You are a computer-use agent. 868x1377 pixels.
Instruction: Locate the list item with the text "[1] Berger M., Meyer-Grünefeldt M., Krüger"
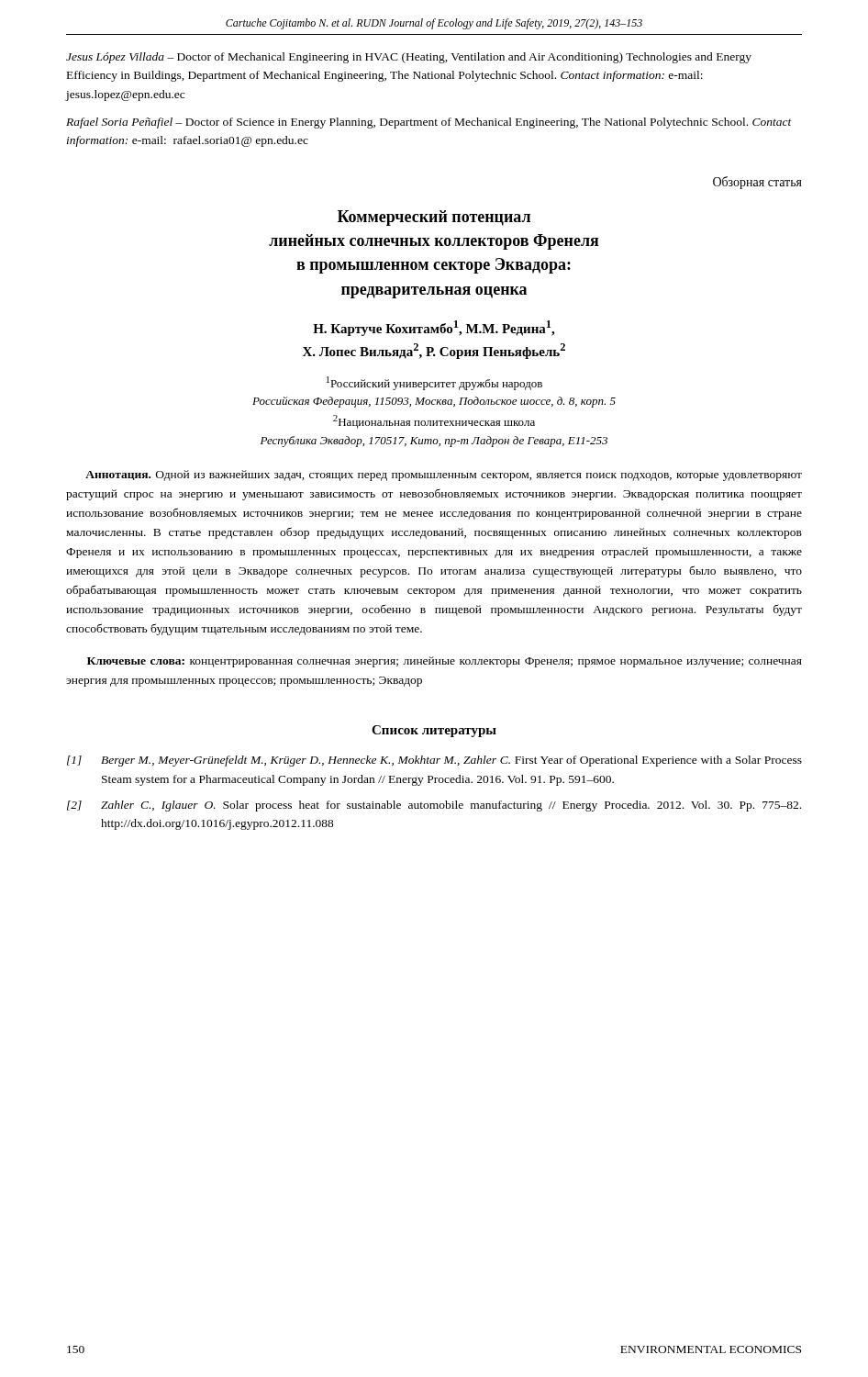tap(434, 770)
